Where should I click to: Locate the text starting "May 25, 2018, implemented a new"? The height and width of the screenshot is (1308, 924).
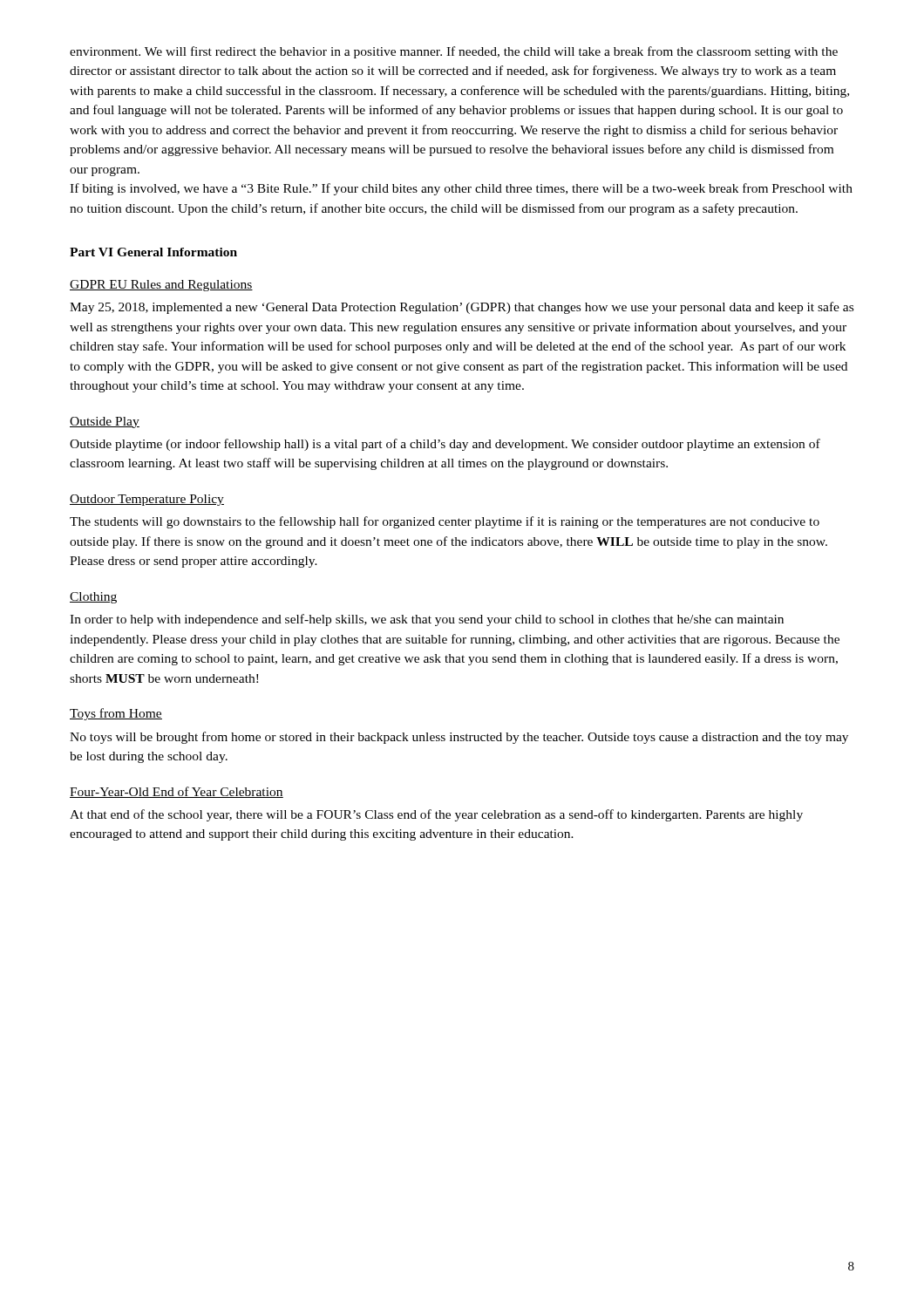coord(462,346)
